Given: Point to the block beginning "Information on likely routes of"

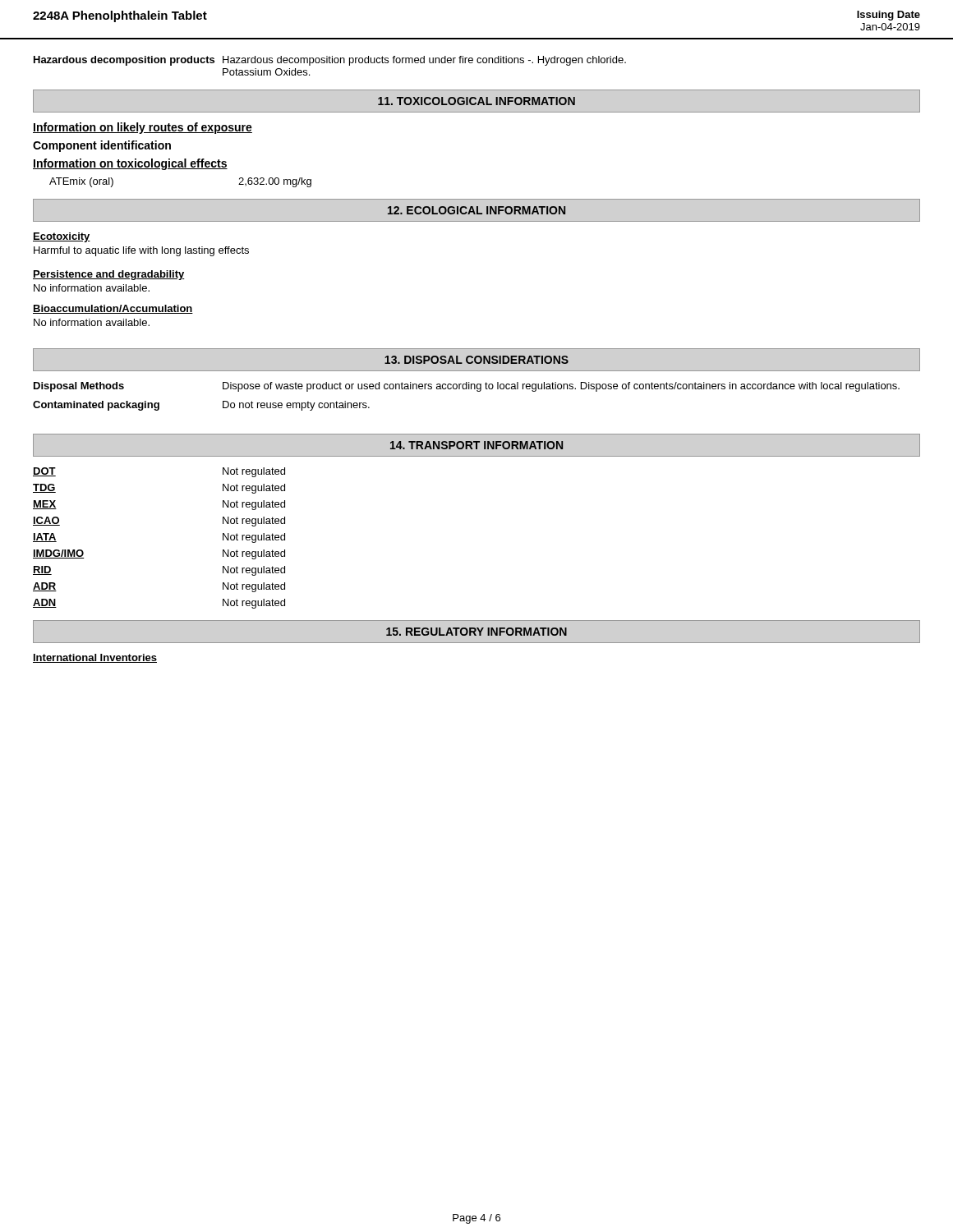Looking at the screenshot, I should [142, 127].
